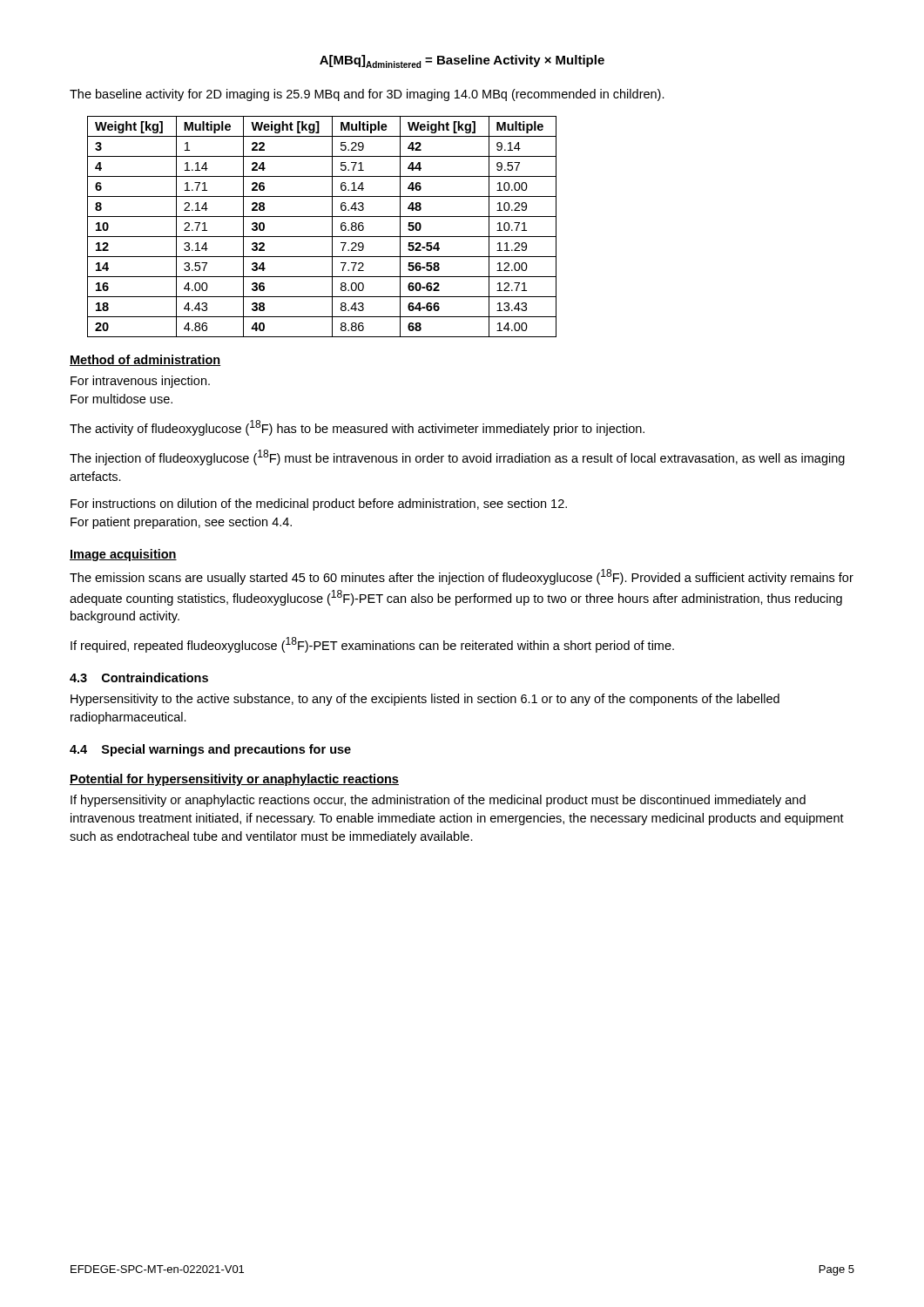924x1307 pixels.
Task: Where is the passage that starts "The baseline activity for 2D imaging"?
Action: pyautogui.click(x=367, y=94)
